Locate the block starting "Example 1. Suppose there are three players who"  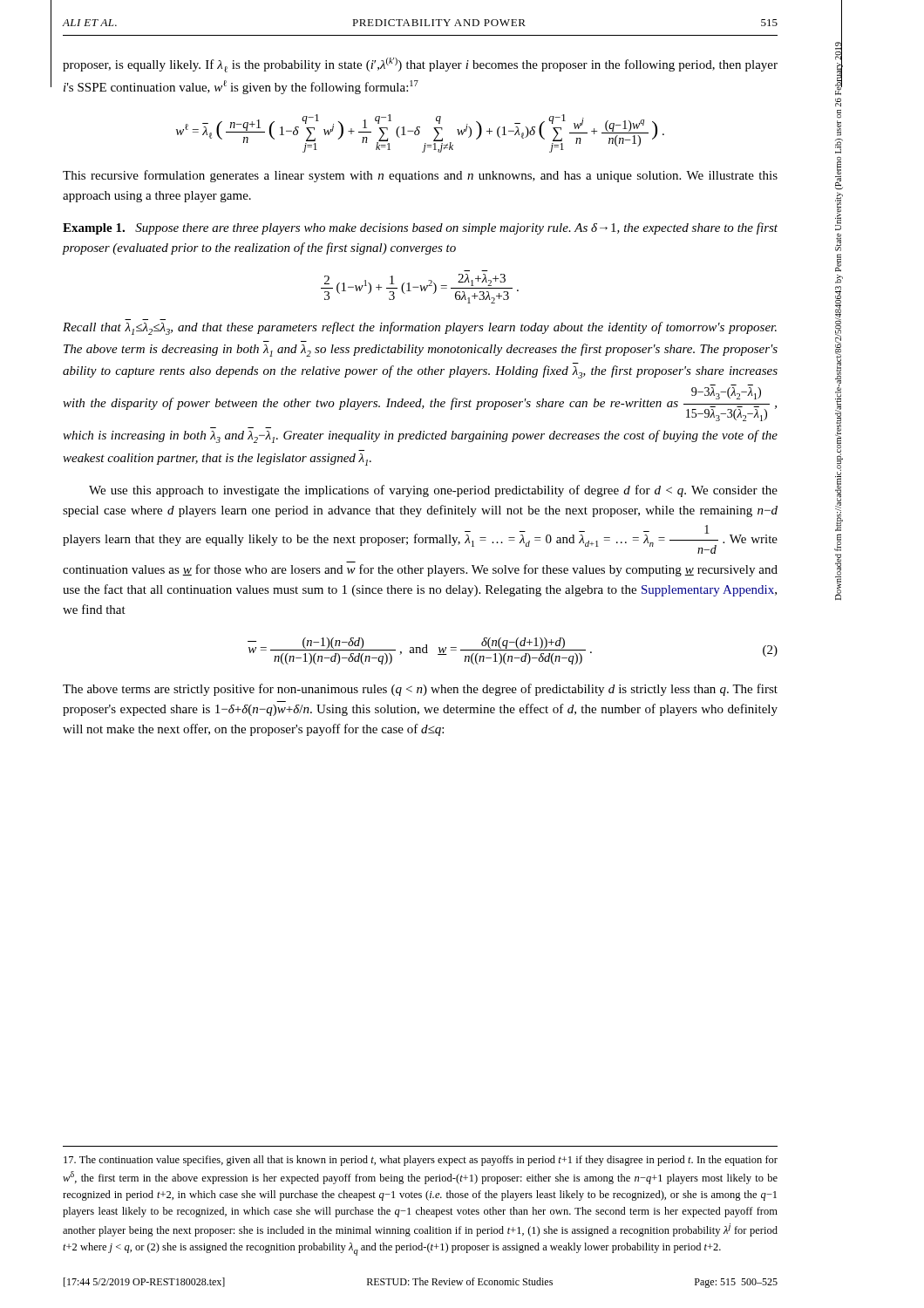pos(420,238)
